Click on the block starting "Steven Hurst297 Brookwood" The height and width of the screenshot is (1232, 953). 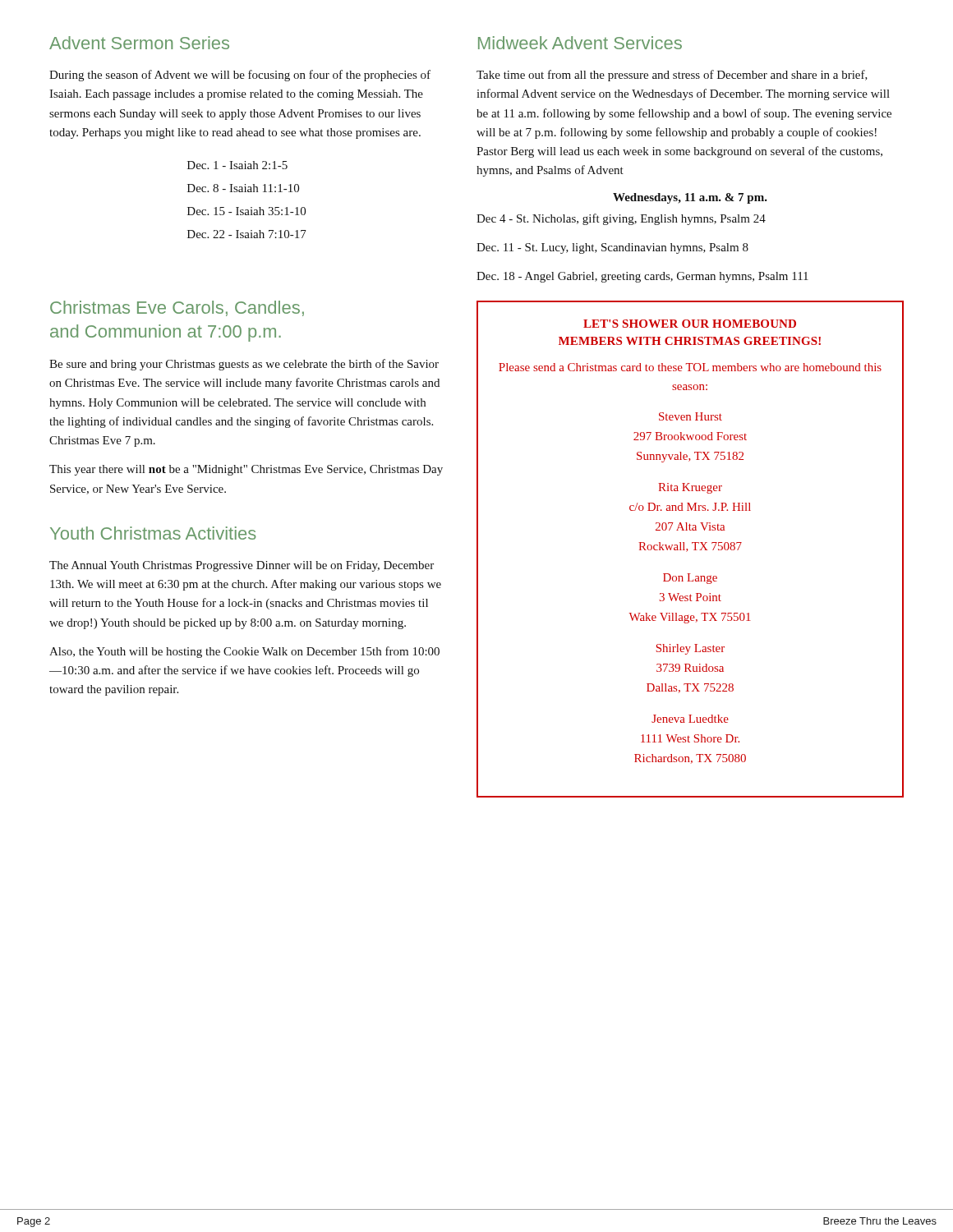(x=690, y=436)
